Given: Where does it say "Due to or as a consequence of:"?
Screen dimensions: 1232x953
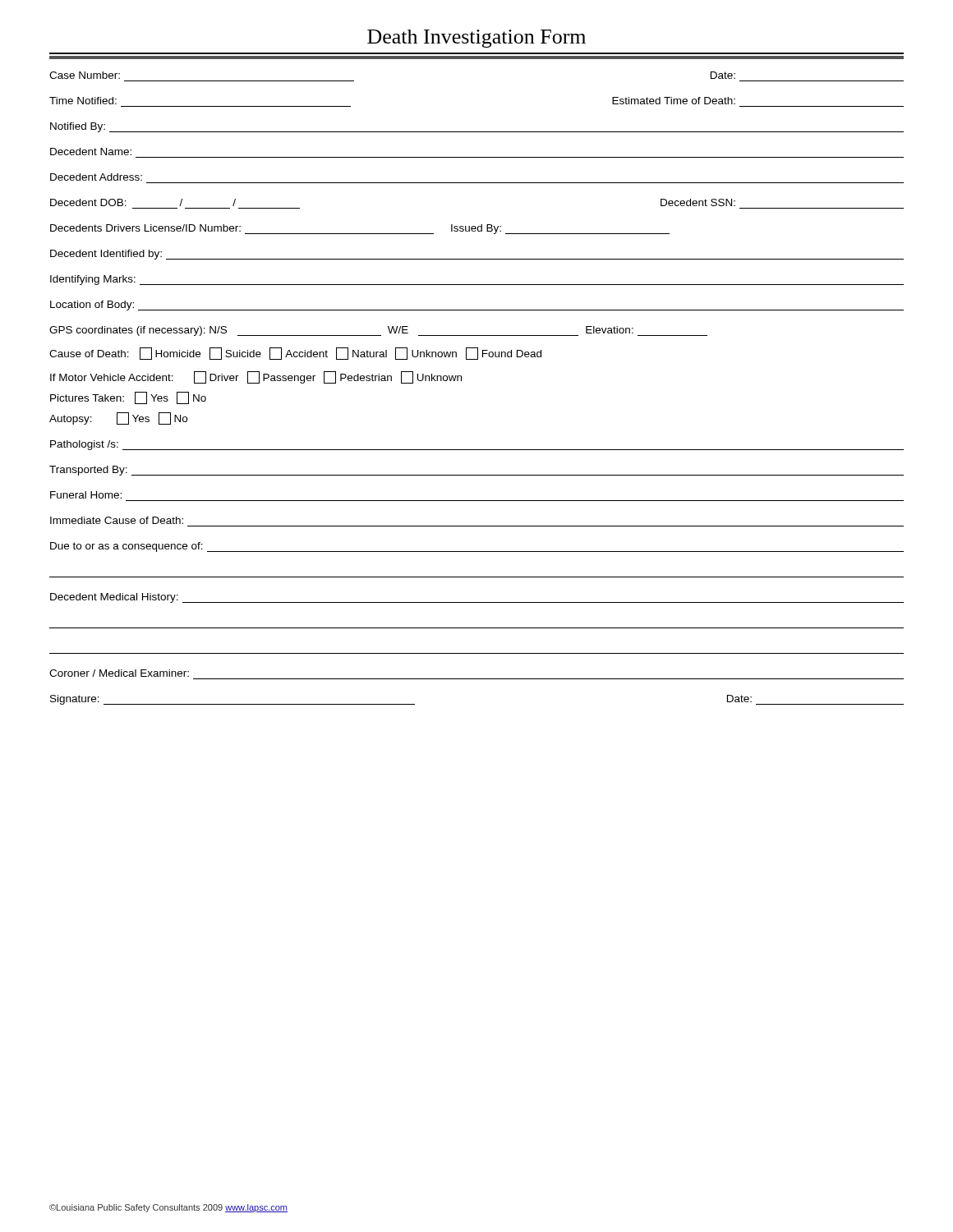Looking at the screenshot, I should pos(476,545).
